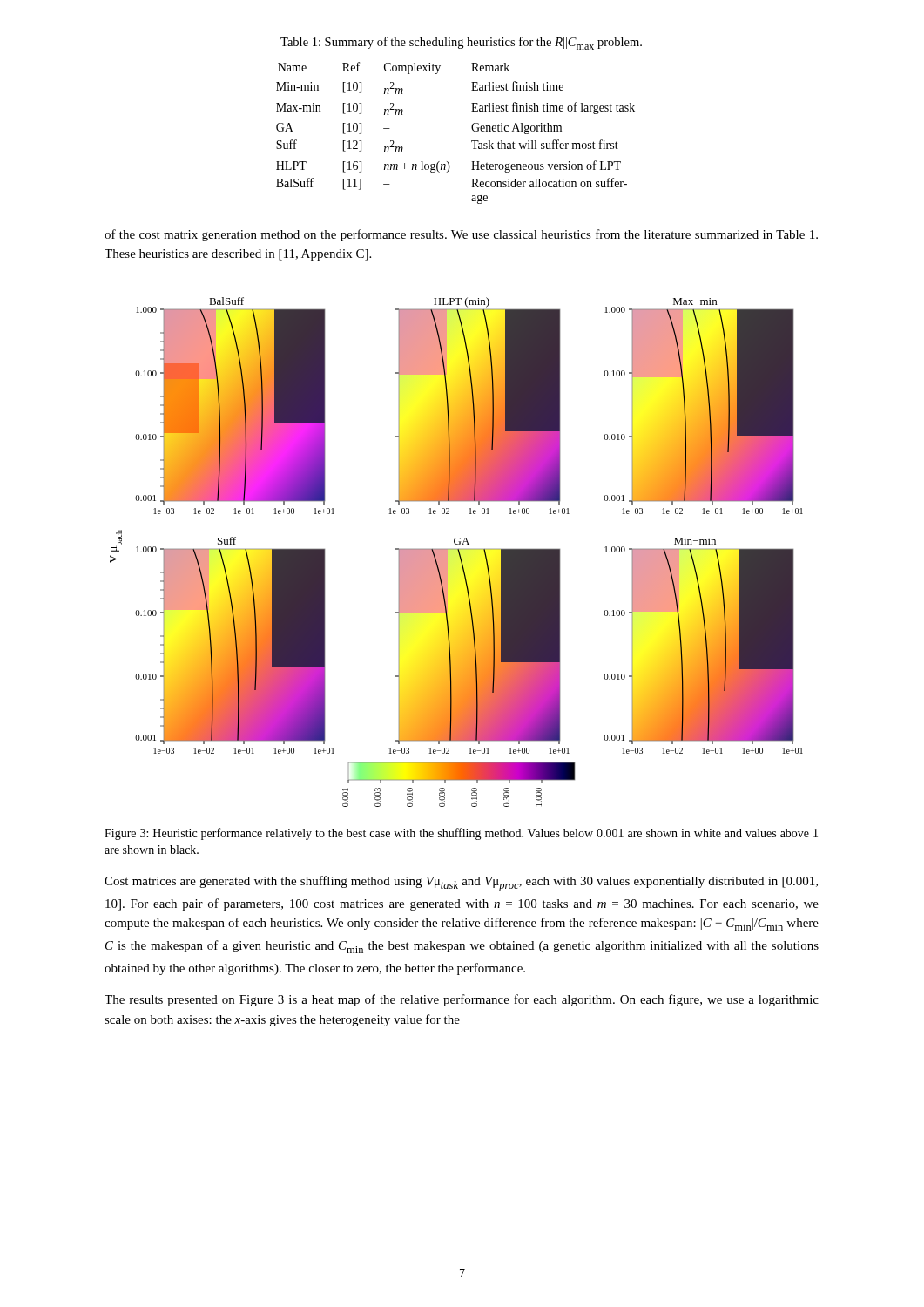Locate the text block that says "The results presented on Figure"
Image resolution: width=924 pixels, height=1307 pixels.
coord(462,1009)
